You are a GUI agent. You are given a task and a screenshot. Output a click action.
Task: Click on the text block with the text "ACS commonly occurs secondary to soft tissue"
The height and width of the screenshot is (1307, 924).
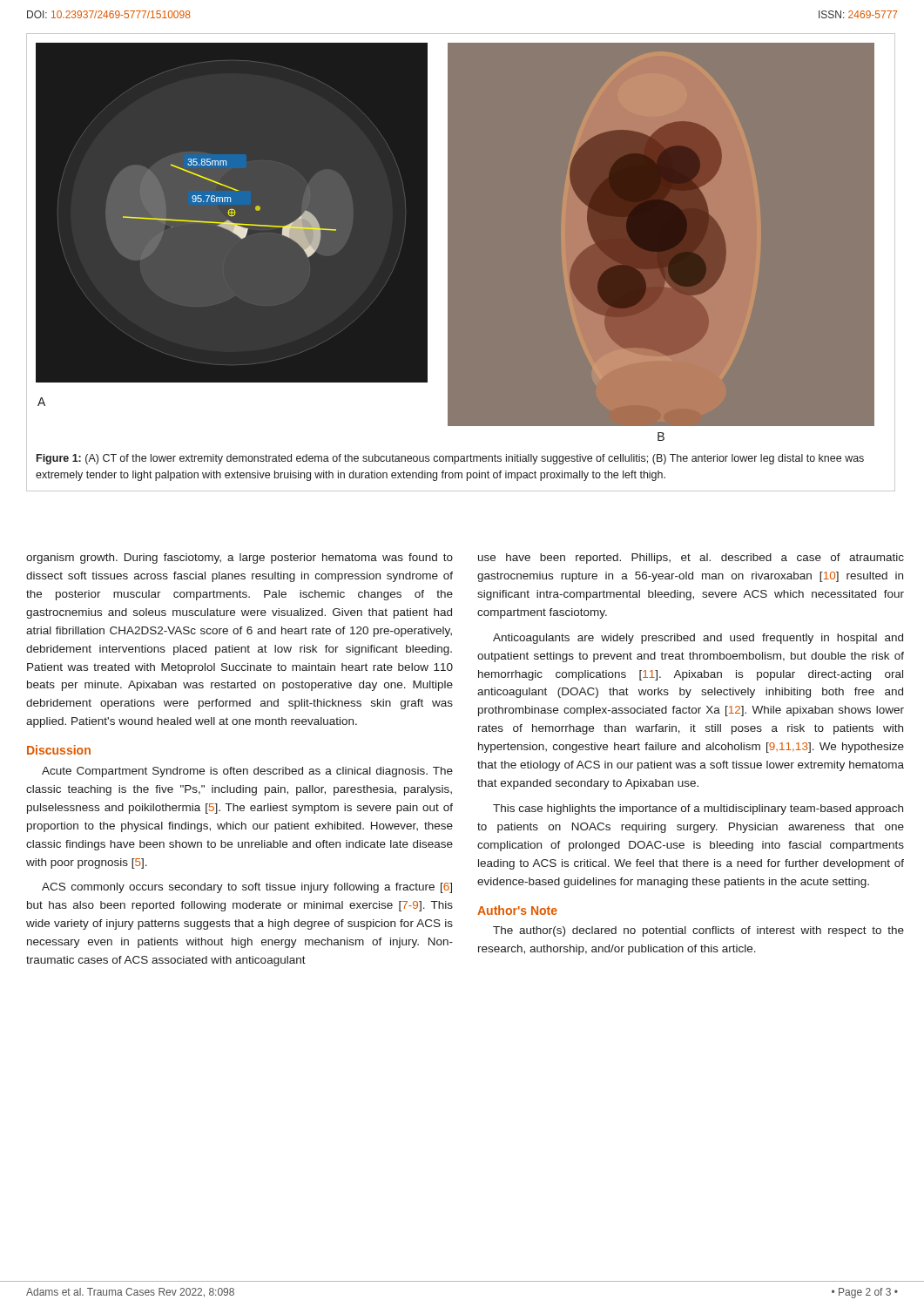pyautogui.click(x=240, y=923)
